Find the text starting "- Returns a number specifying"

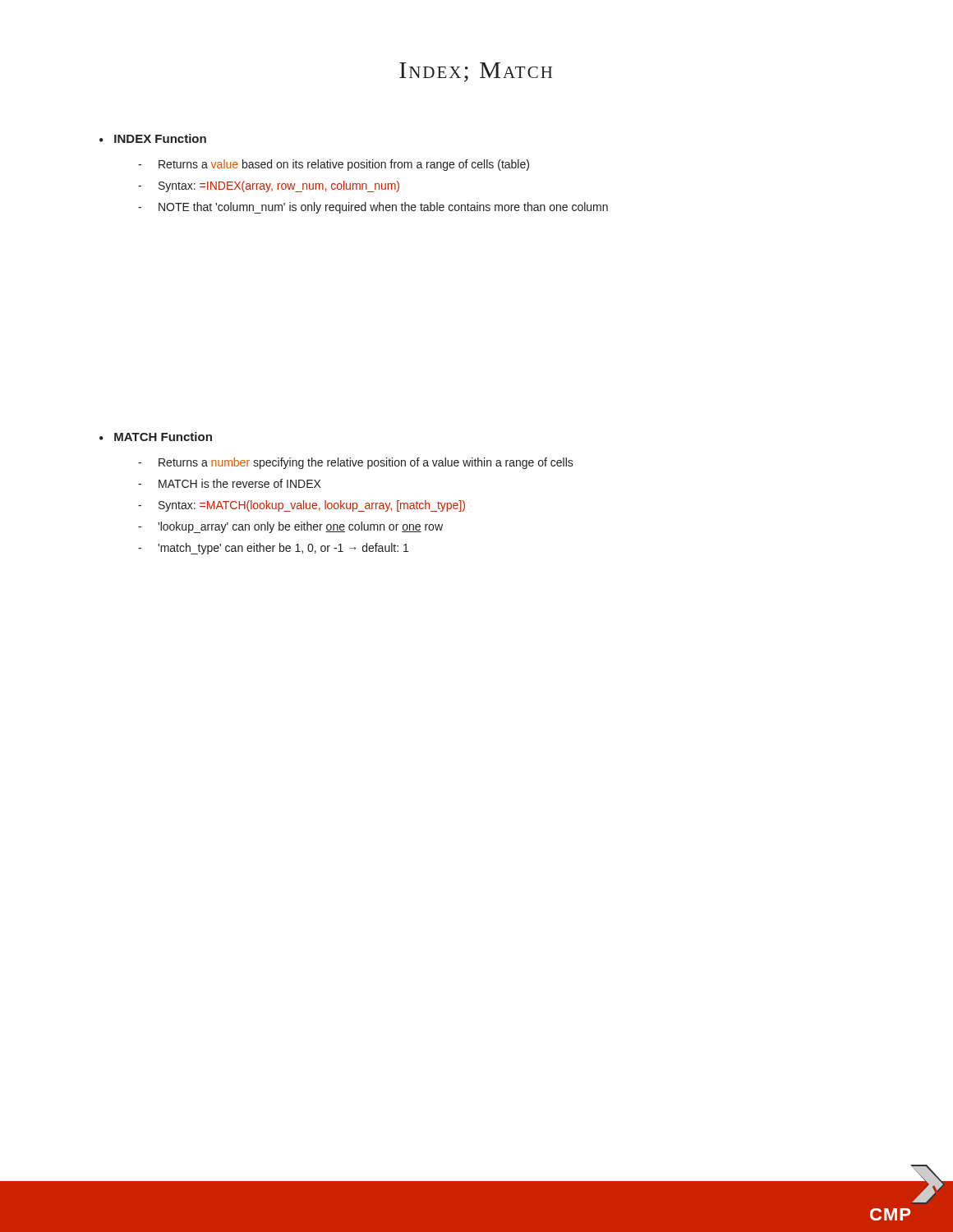click(504, 463)
